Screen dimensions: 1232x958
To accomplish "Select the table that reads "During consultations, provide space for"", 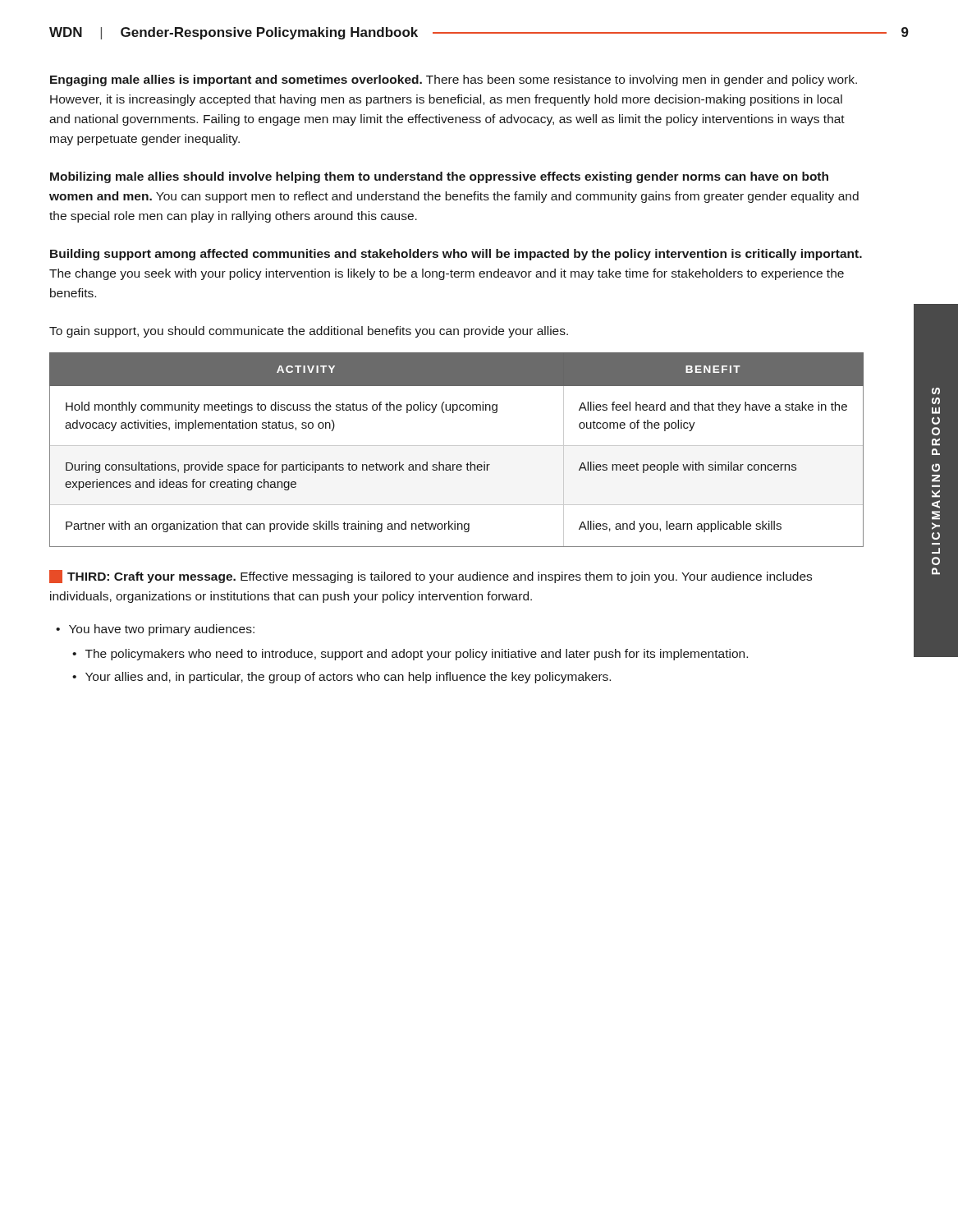I will click(x=456, y=450).
